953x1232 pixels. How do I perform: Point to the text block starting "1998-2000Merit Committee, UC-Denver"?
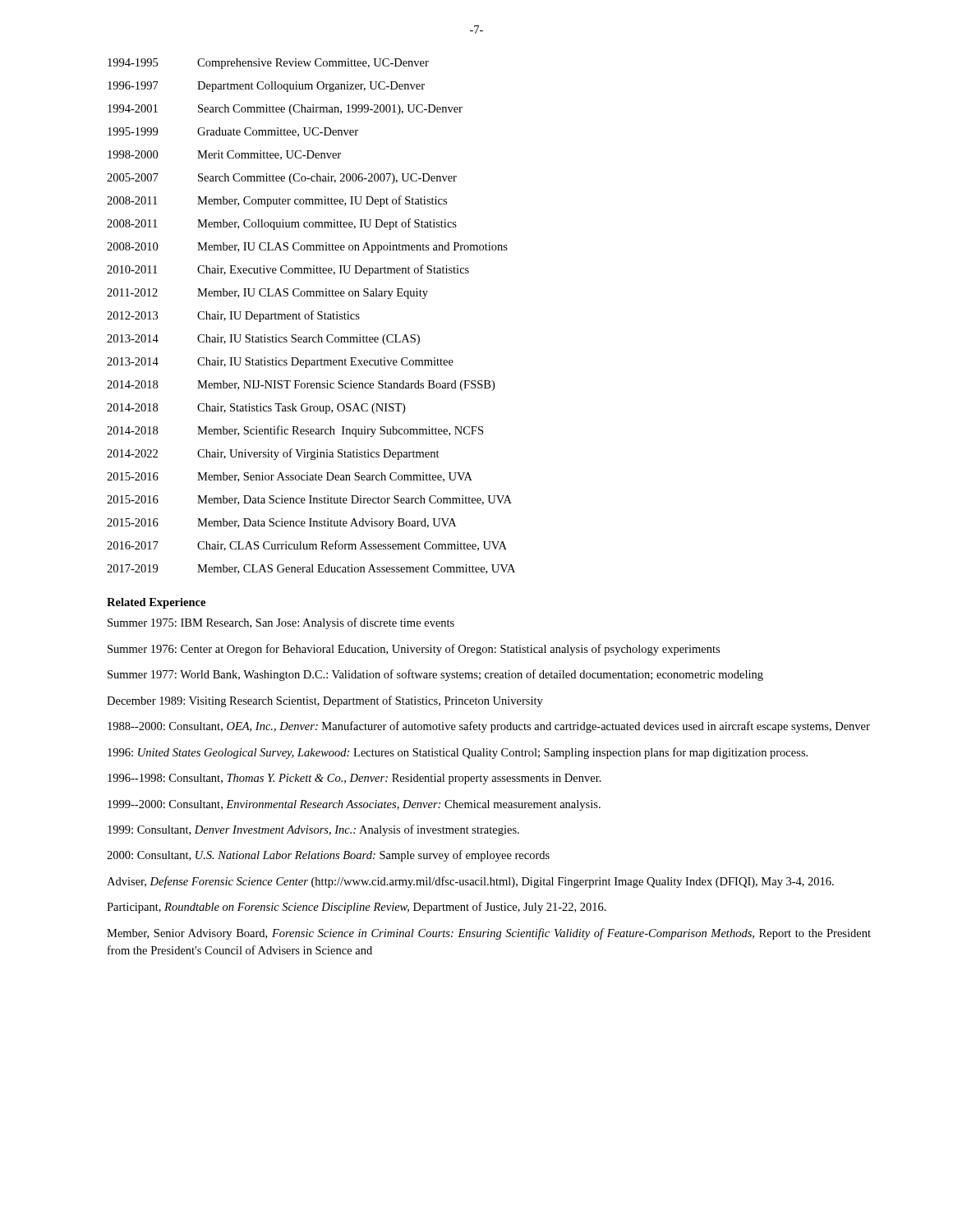224,155
